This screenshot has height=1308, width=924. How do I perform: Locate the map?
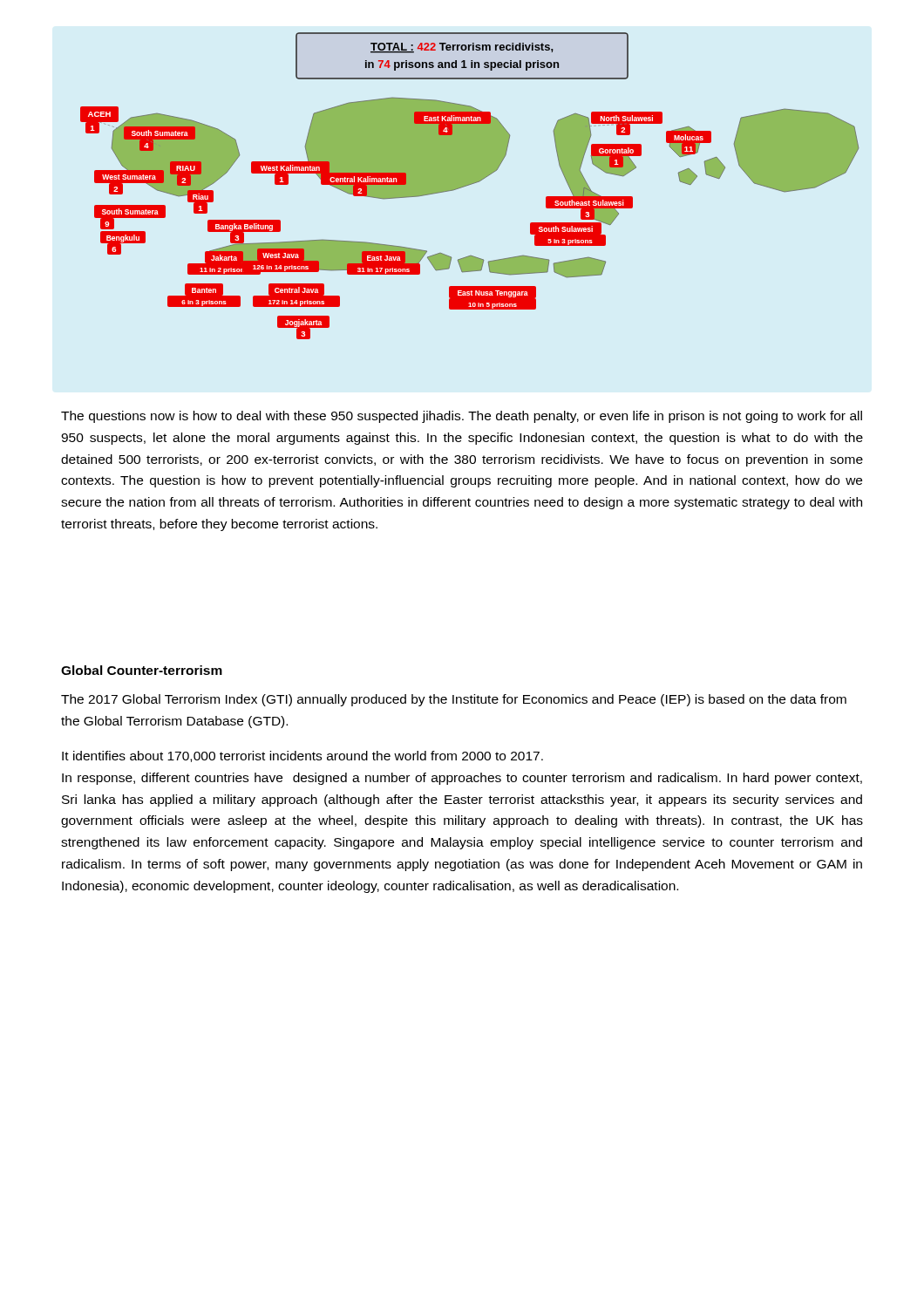(462, 209)
